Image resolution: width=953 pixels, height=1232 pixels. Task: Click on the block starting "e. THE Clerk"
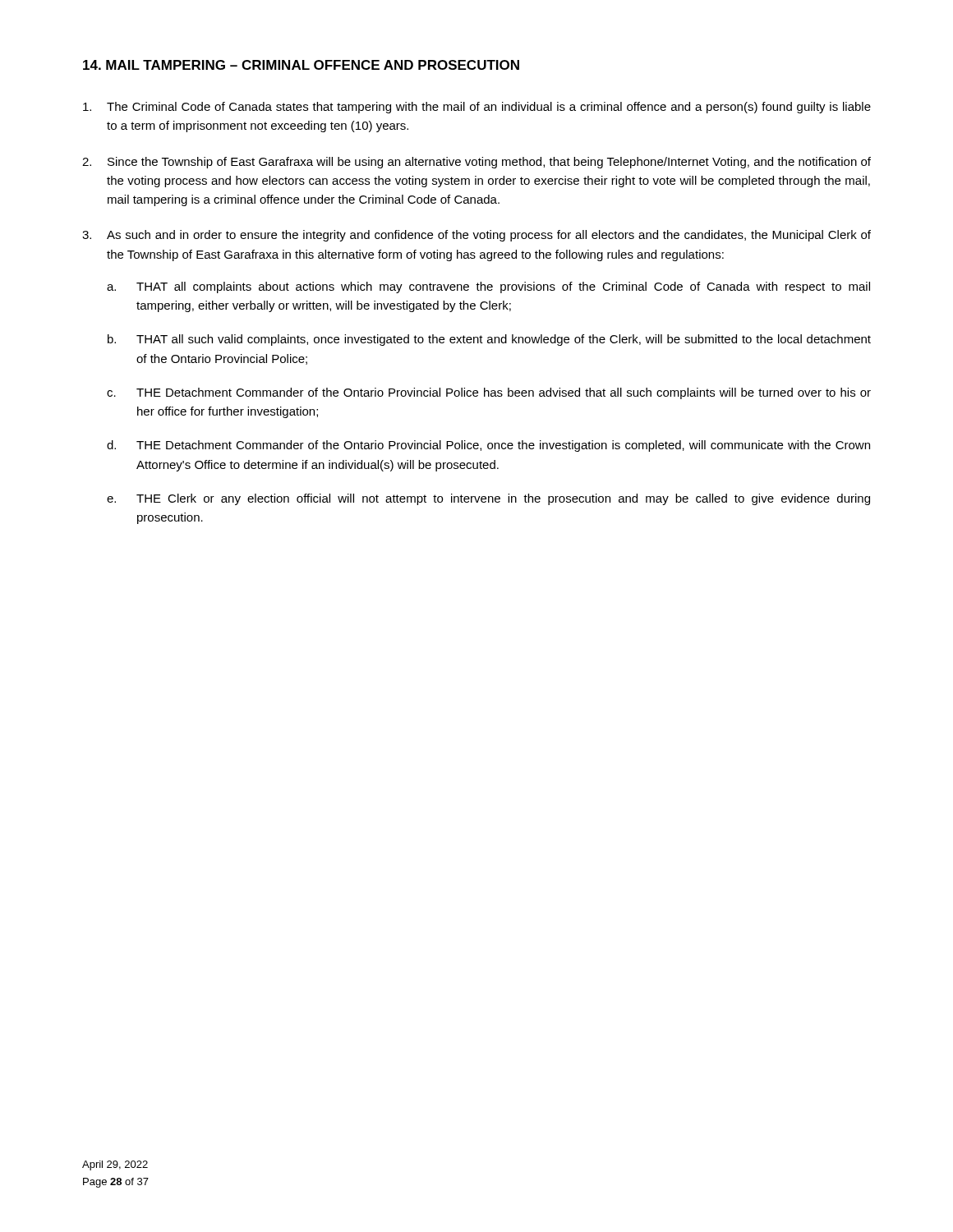(489, 508)
